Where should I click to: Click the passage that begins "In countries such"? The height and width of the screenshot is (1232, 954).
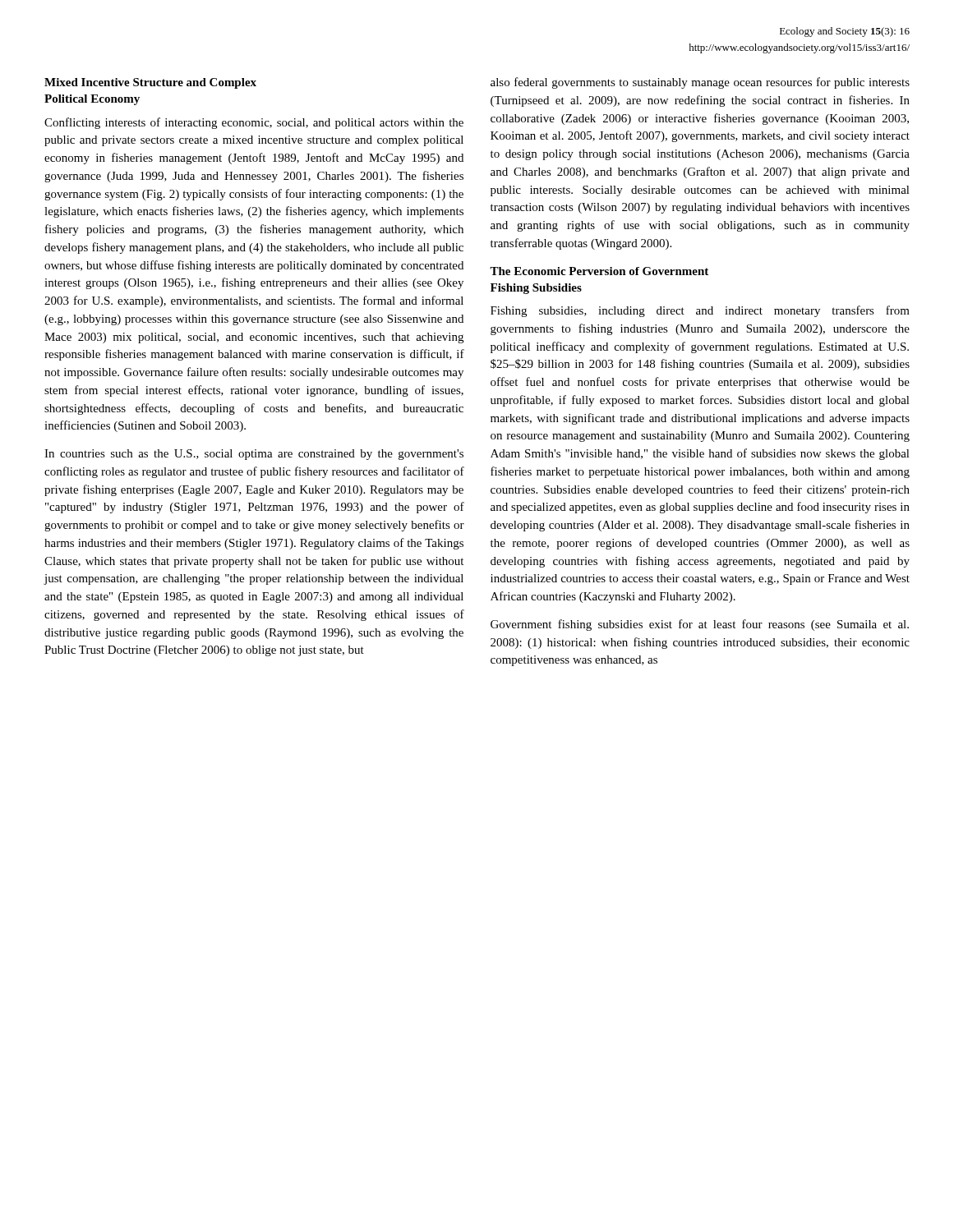254,552
